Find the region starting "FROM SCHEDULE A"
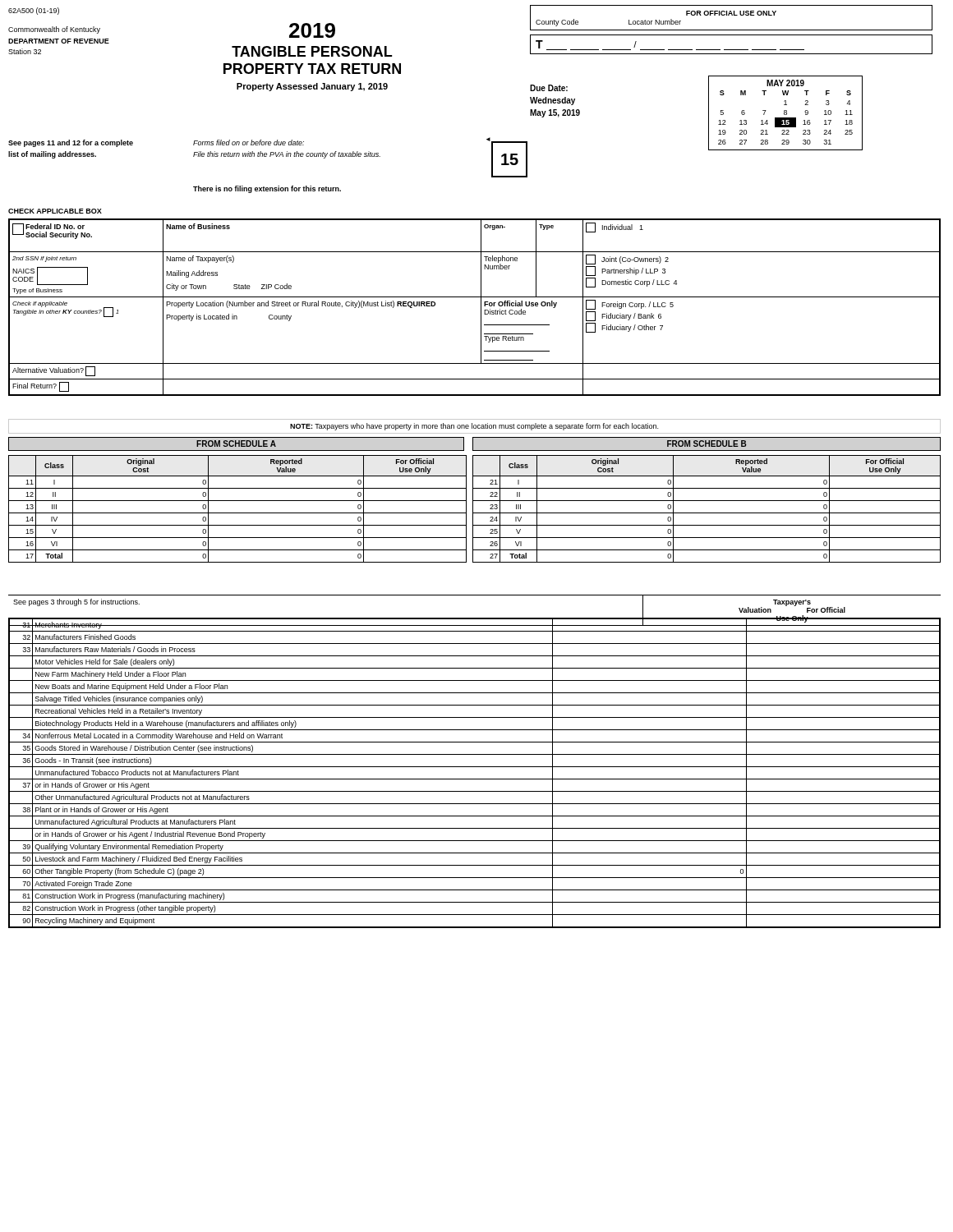This screenshot has width=953, height=1232. [x=236, y=444]
